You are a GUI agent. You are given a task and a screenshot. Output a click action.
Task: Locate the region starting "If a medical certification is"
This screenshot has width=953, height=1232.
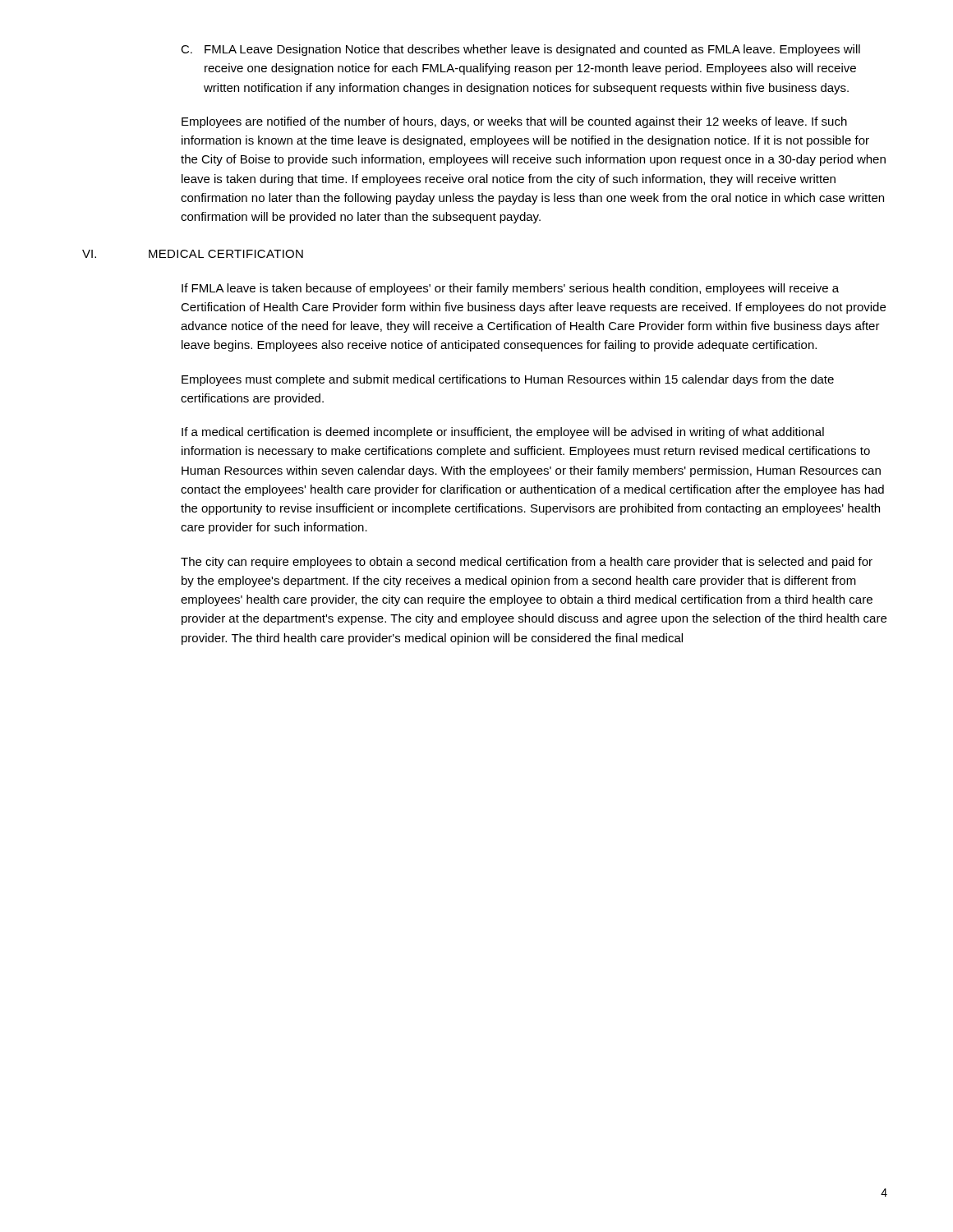pyautogui.click(x=533, y=479)
